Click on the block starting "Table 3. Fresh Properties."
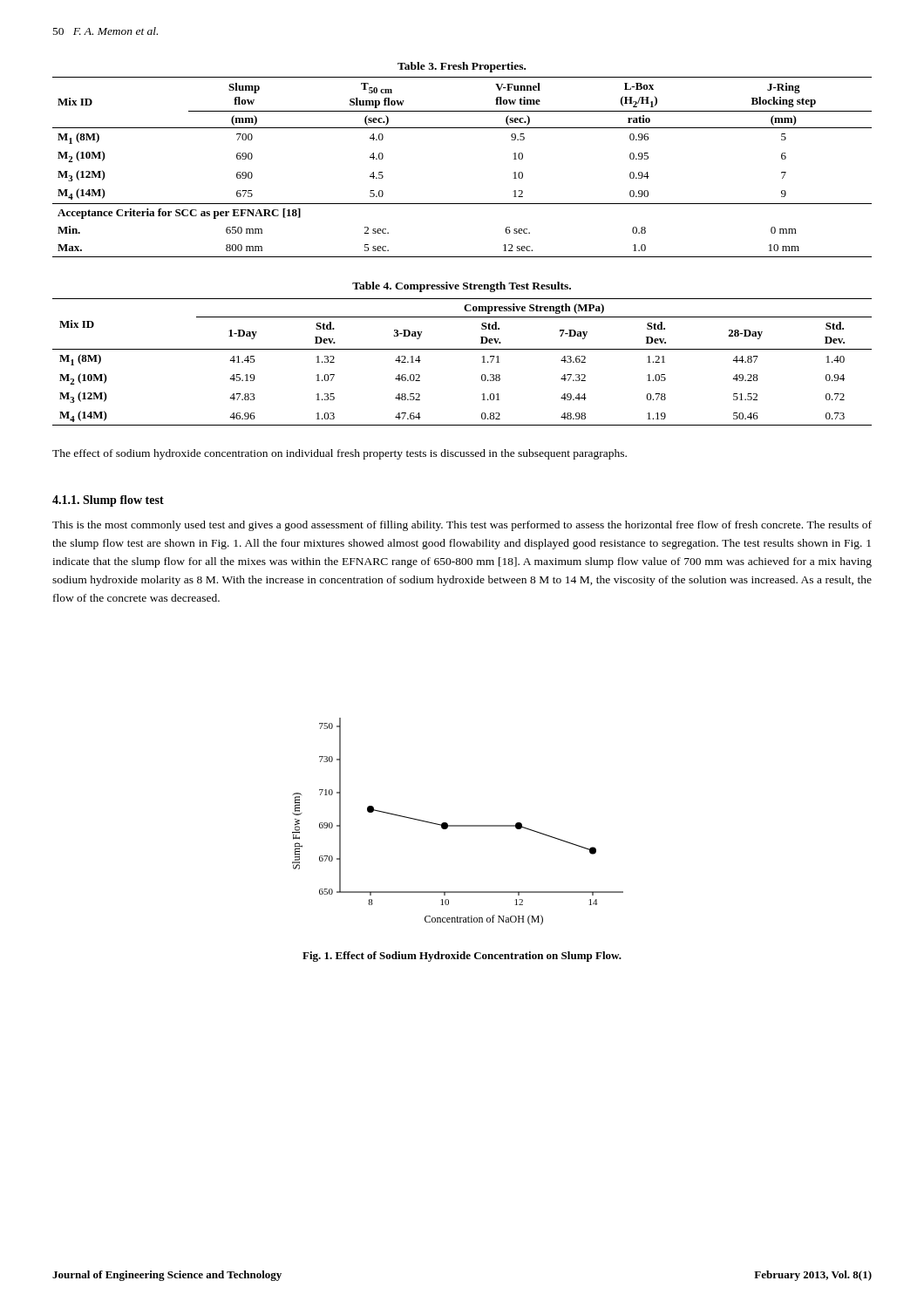924x1308 pixels. [x=462, y=66]
